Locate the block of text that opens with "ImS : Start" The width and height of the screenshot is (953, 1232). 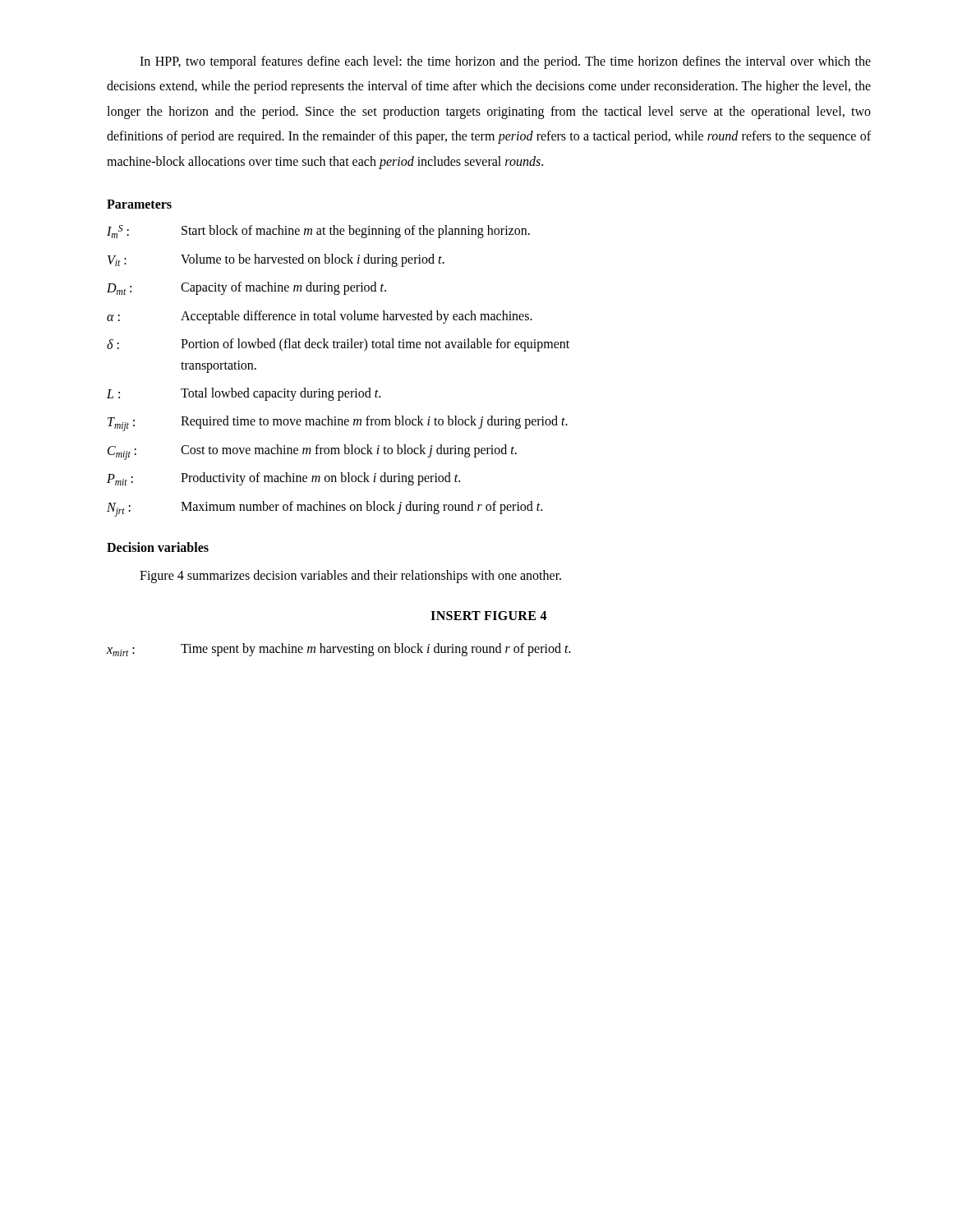coord(489,231)
